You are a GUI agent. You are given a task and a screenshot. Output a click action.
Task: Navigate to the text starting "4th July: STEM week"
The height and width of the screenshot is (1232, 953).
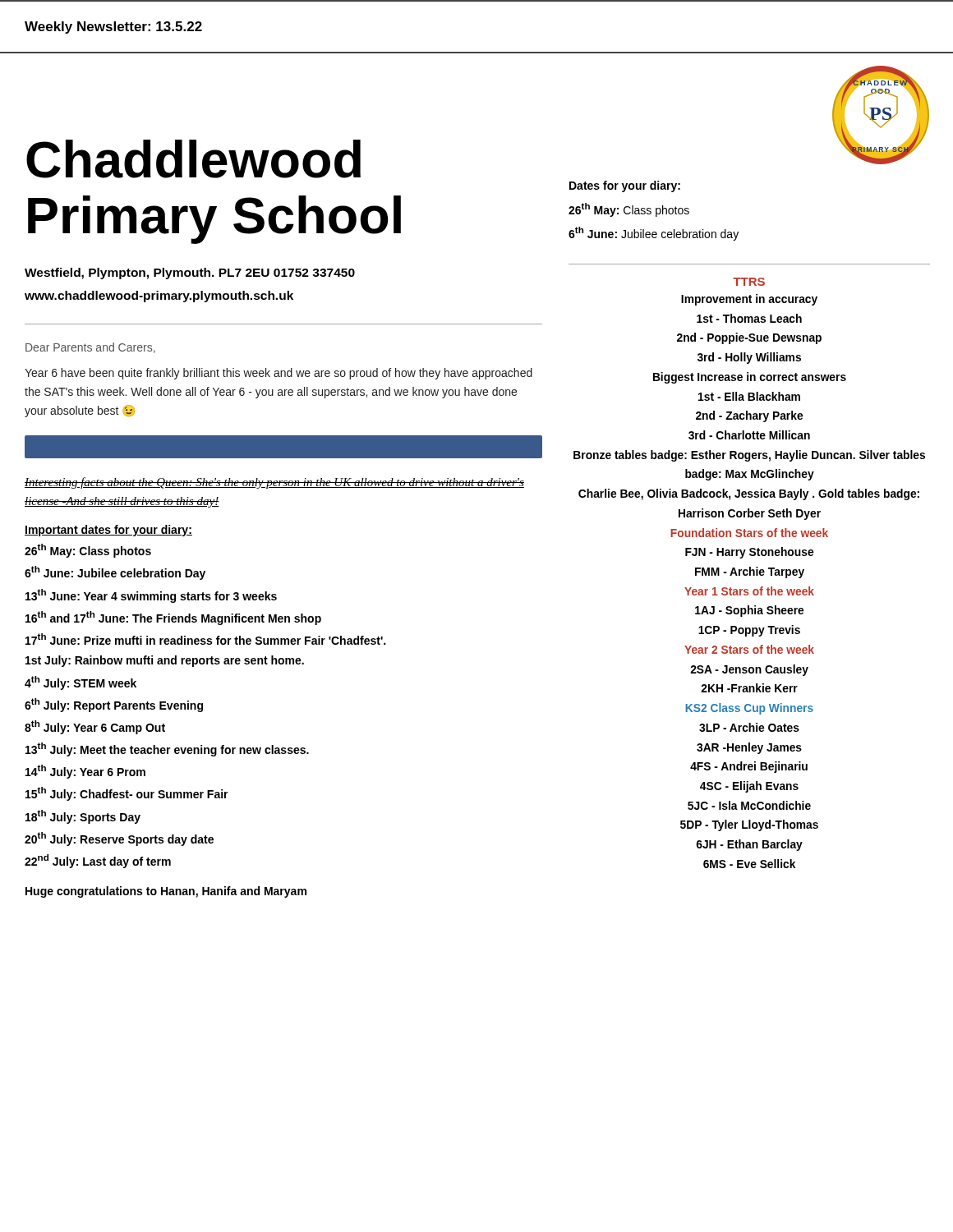(81, 681)
